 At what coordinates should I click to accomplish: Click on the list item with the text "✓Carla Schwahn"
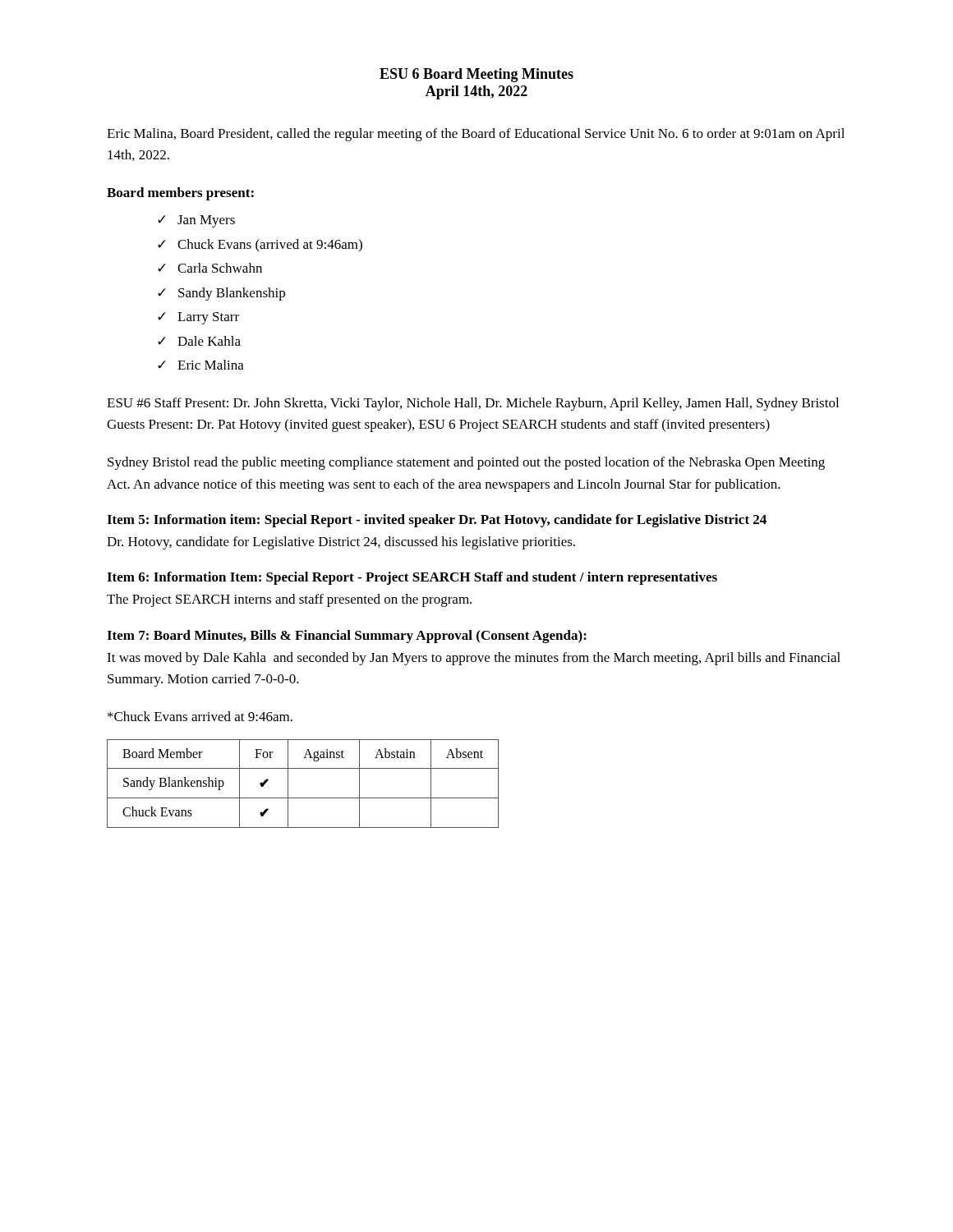(x=209, y=268)
